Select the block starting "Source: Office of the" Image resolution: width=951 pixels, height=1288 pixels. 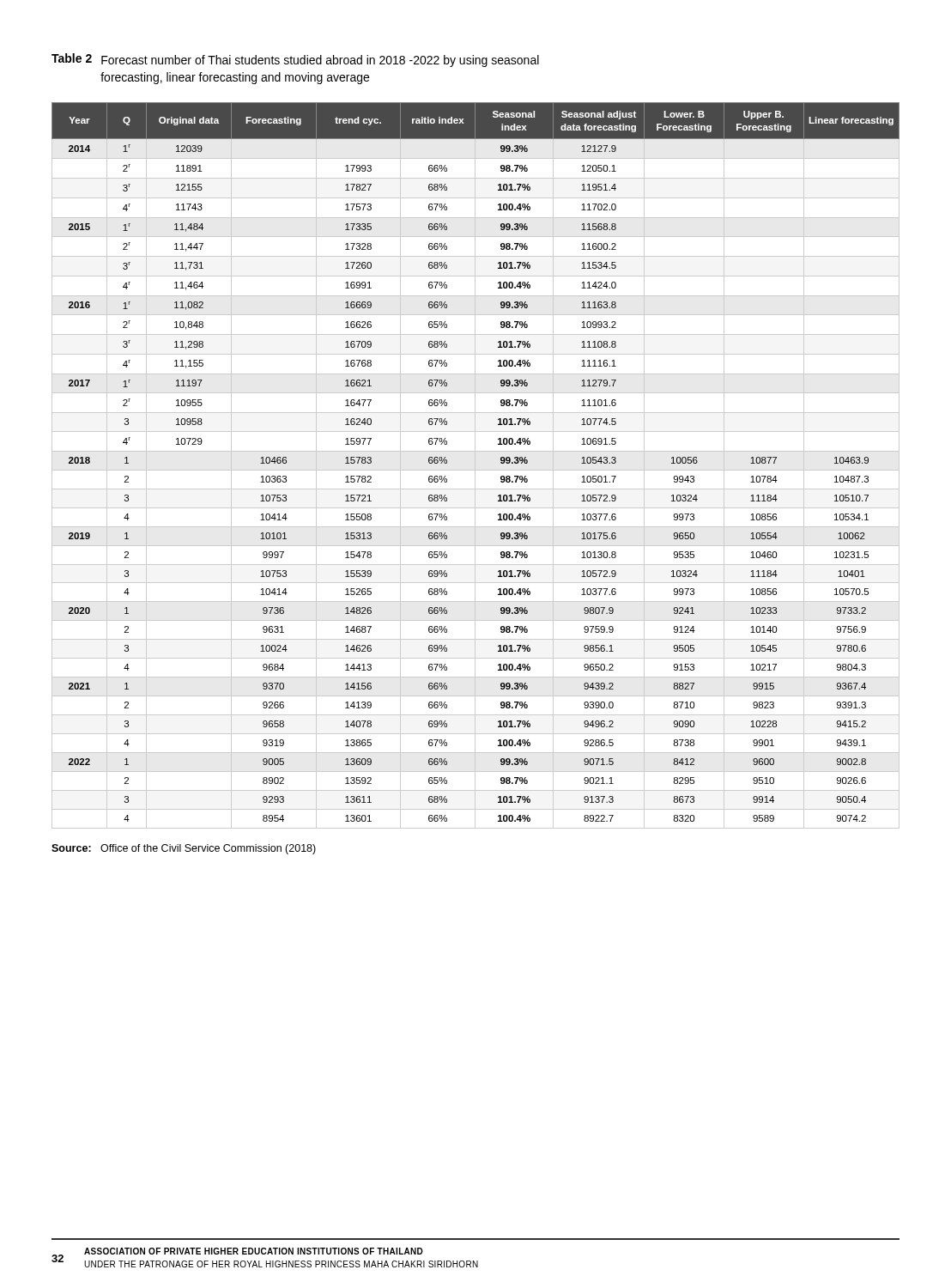(184, 848)
